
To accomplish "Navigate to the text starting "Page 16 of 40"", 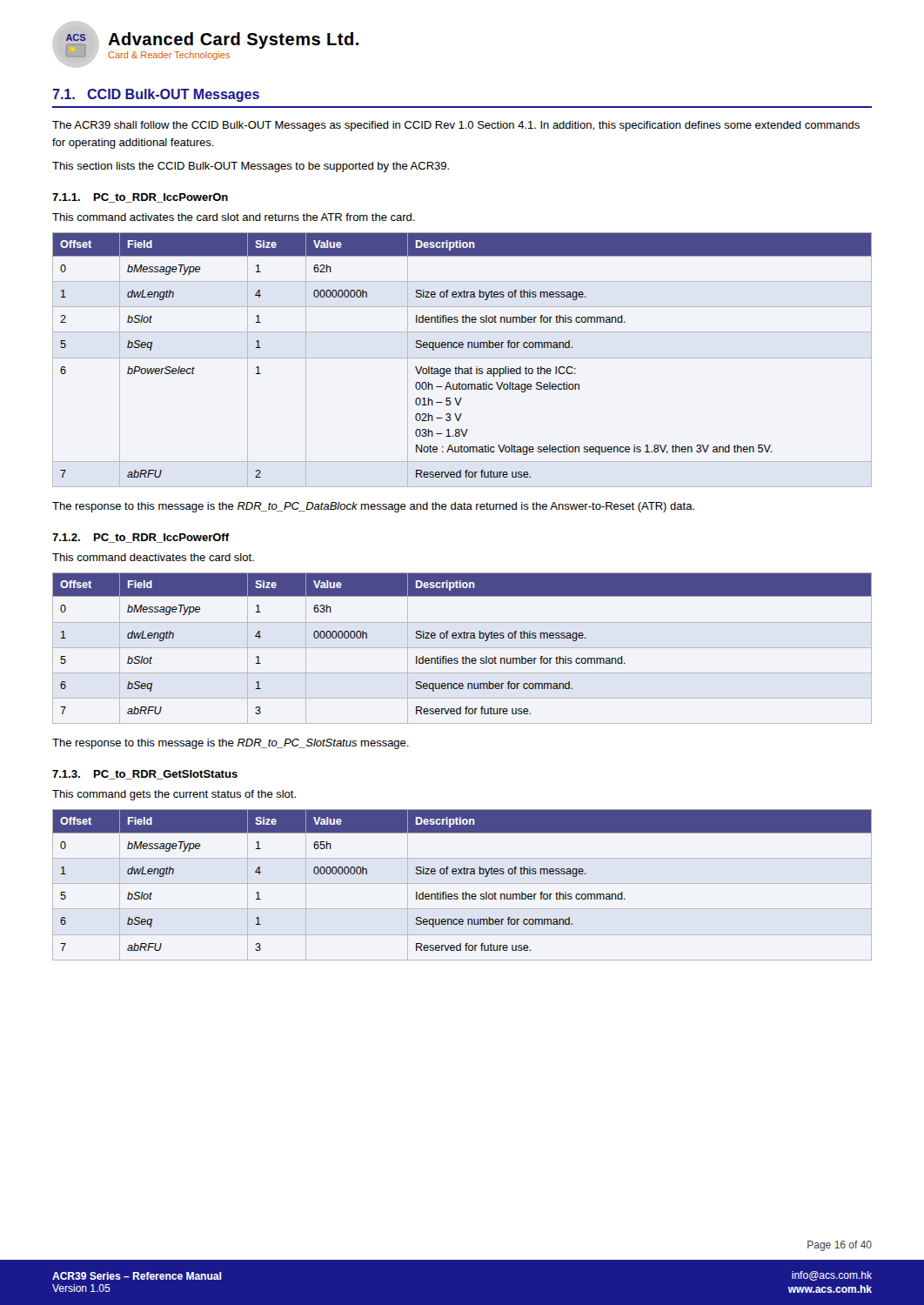I will pyautogui.click(x=839, y=1245).
